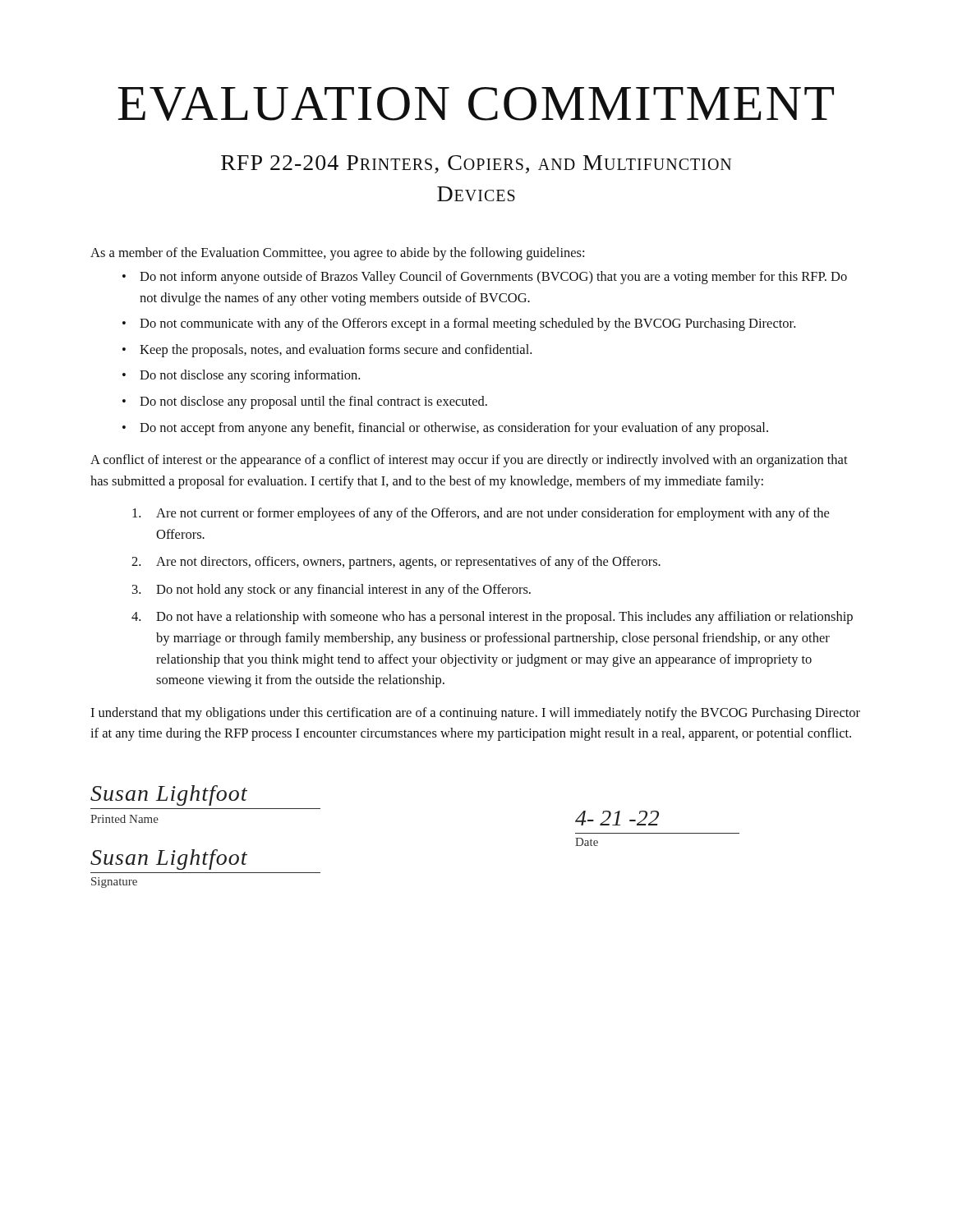Click on the list item that says "Are not current"
Viewport: 953px width, 1232px height.
coord(476,524)
